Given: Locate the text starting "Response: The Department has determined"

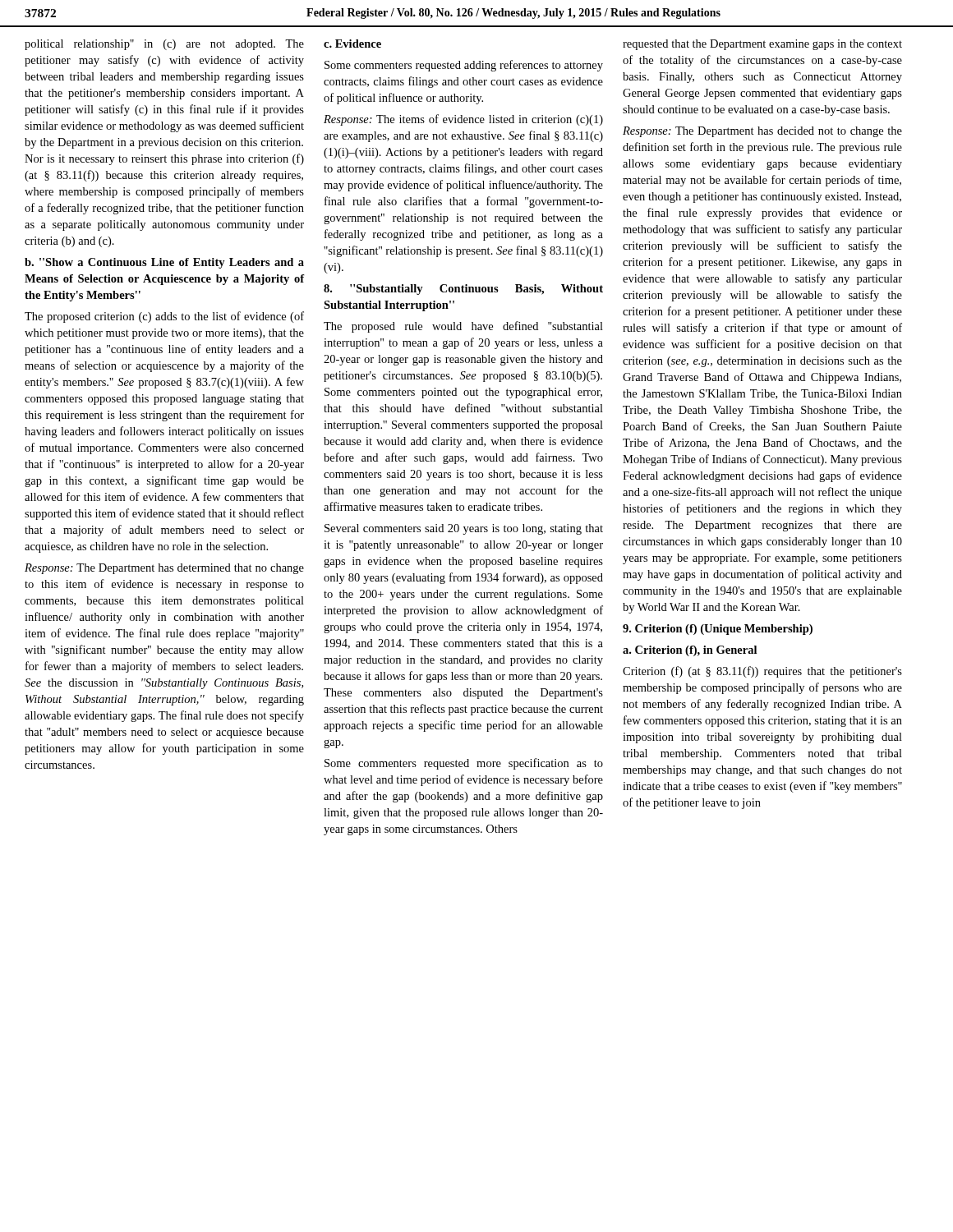Looking at the screenshot, I should [164, 666].
